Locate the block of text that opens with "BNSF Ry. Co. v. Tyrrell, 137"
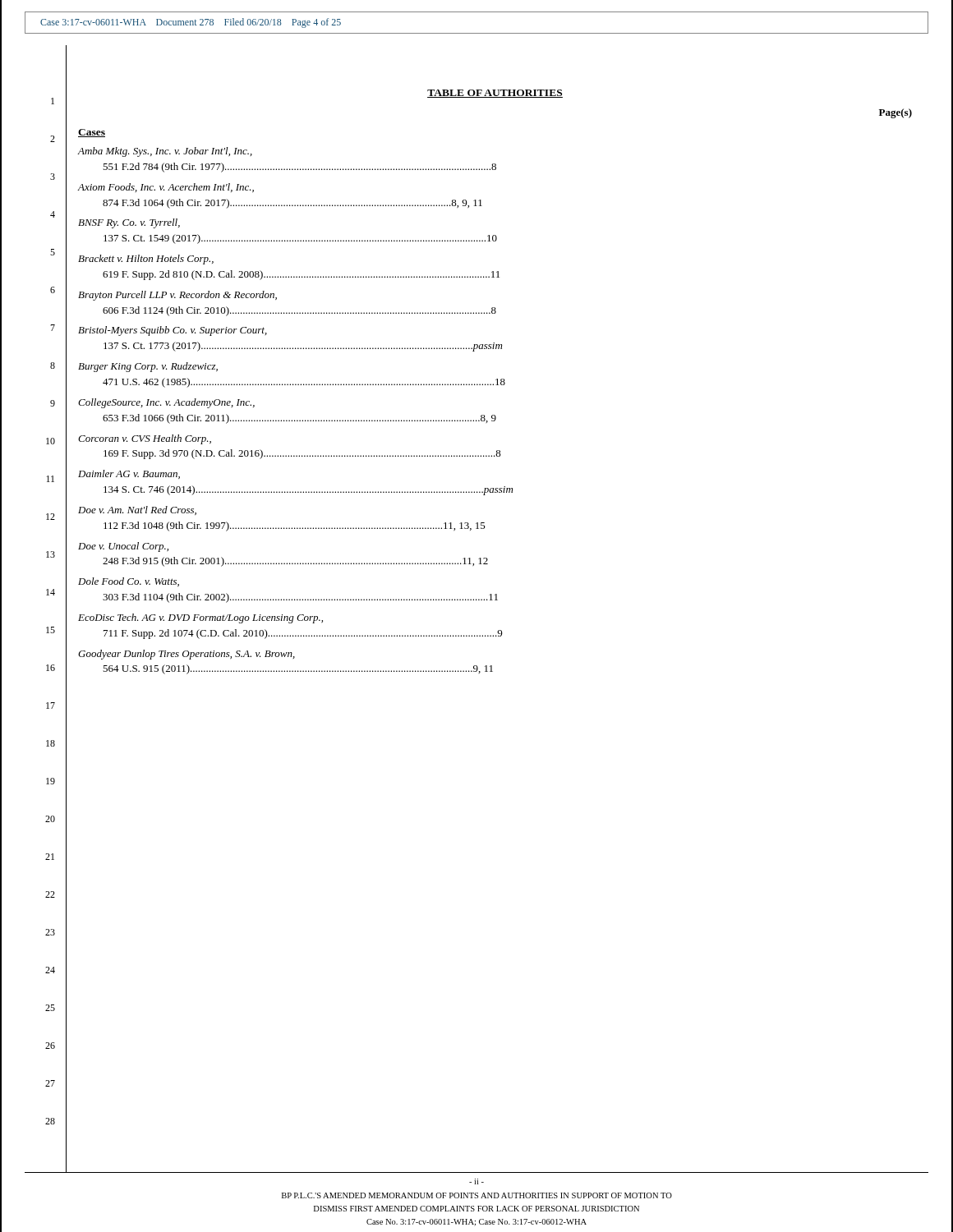953x1232 pixels. [x=495, y=231]
